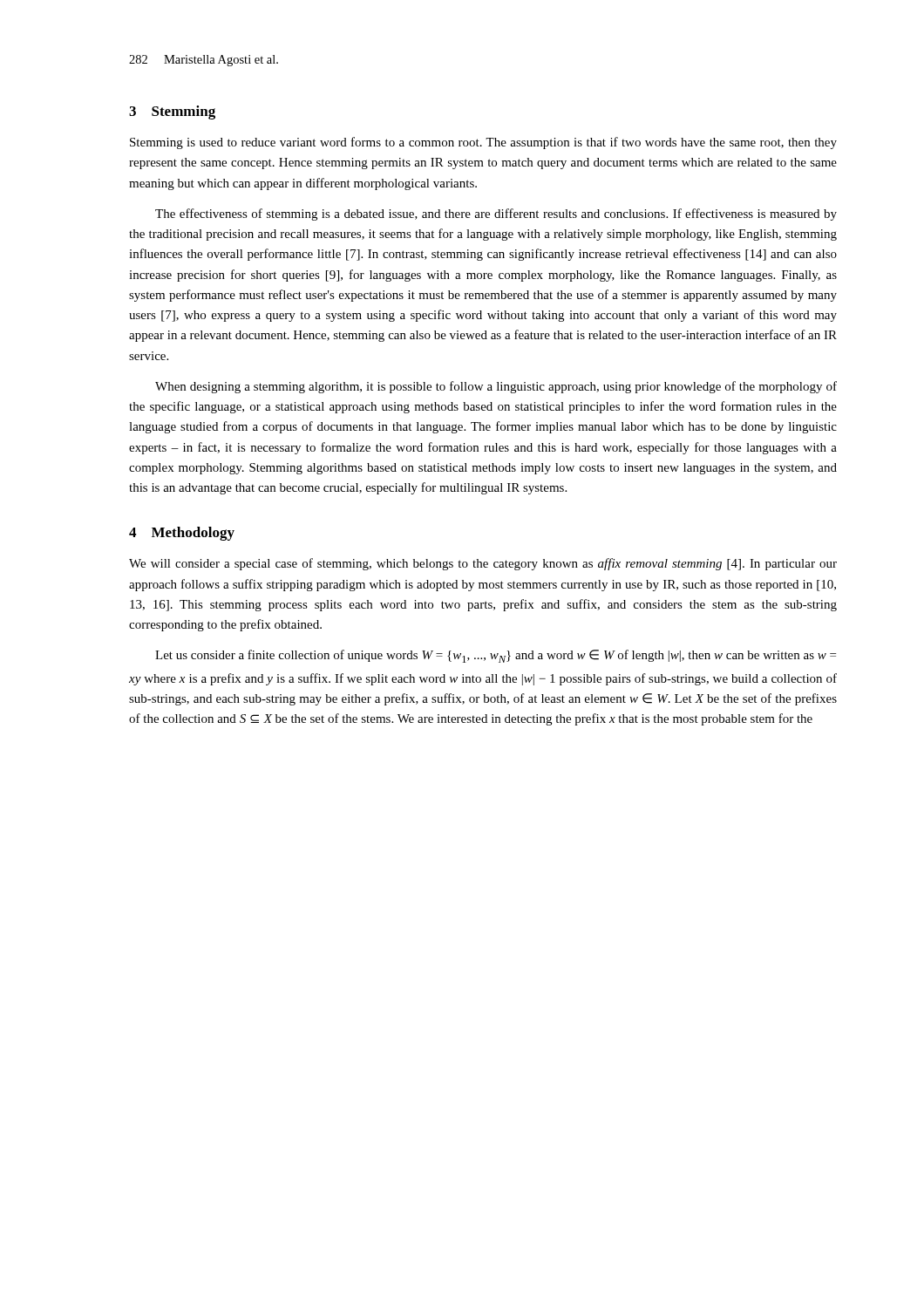Click on the text block that reads "Let us consider a finite collection of"
This screenshot has width=924, height=1308.
(483, 687)
